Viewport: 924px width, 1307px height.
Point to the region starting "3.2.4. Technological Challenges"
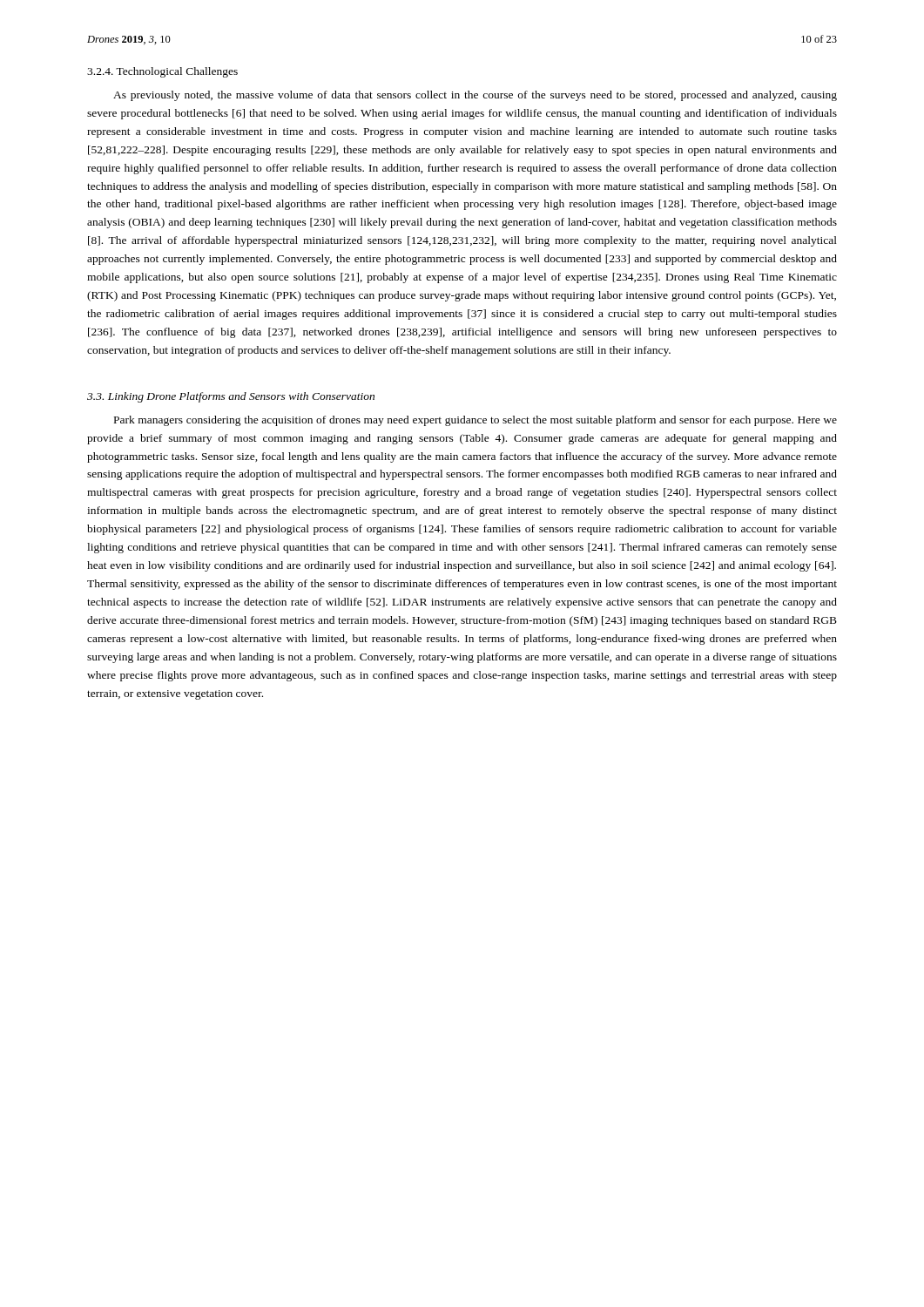162,71
